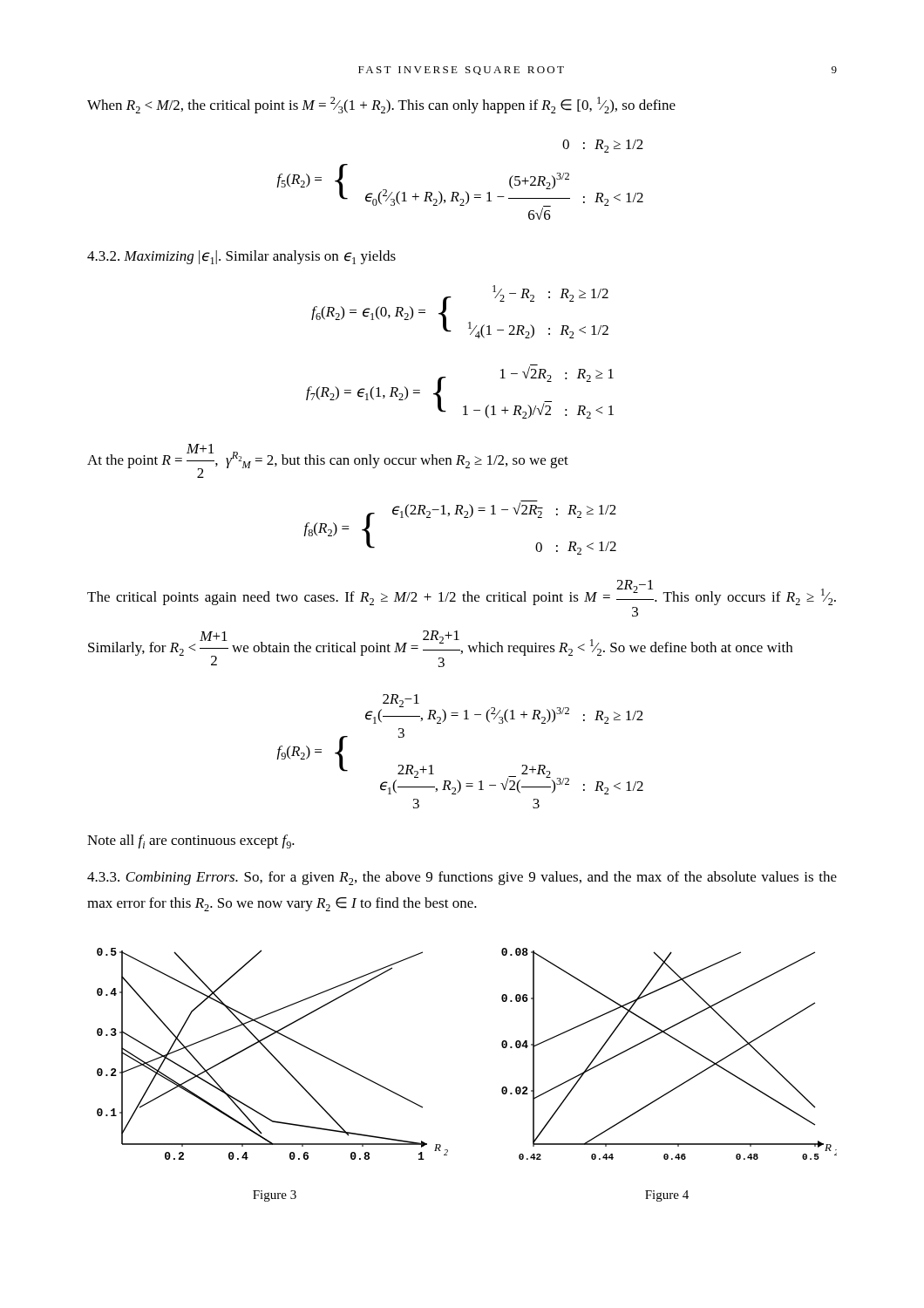Select the caption that reads "Figure 4"

click(x=667, y=1195)
